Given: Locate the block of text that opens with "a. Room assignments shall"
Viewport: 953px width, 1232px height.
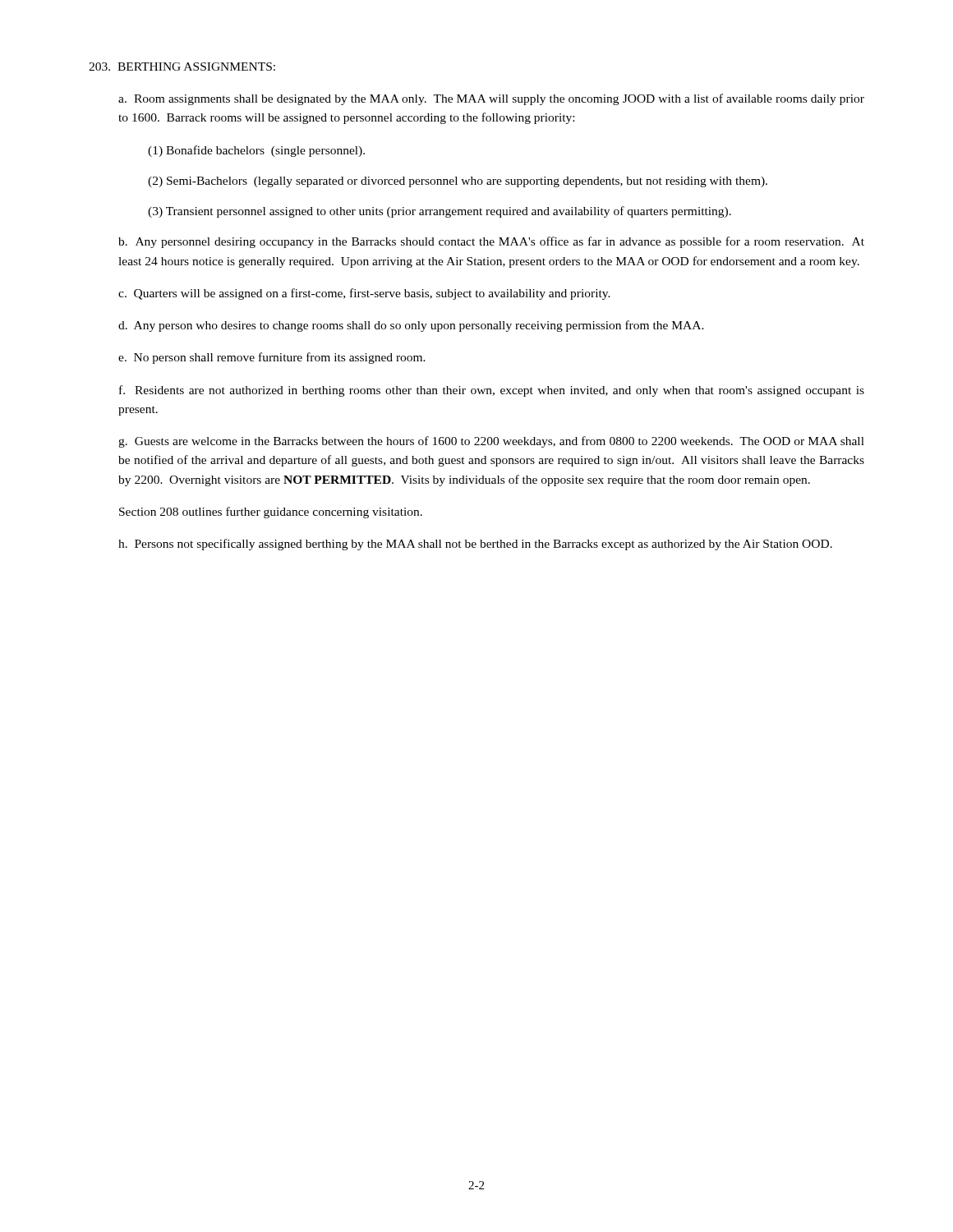Looking at the screenshot, I should (x=491, y=108).
